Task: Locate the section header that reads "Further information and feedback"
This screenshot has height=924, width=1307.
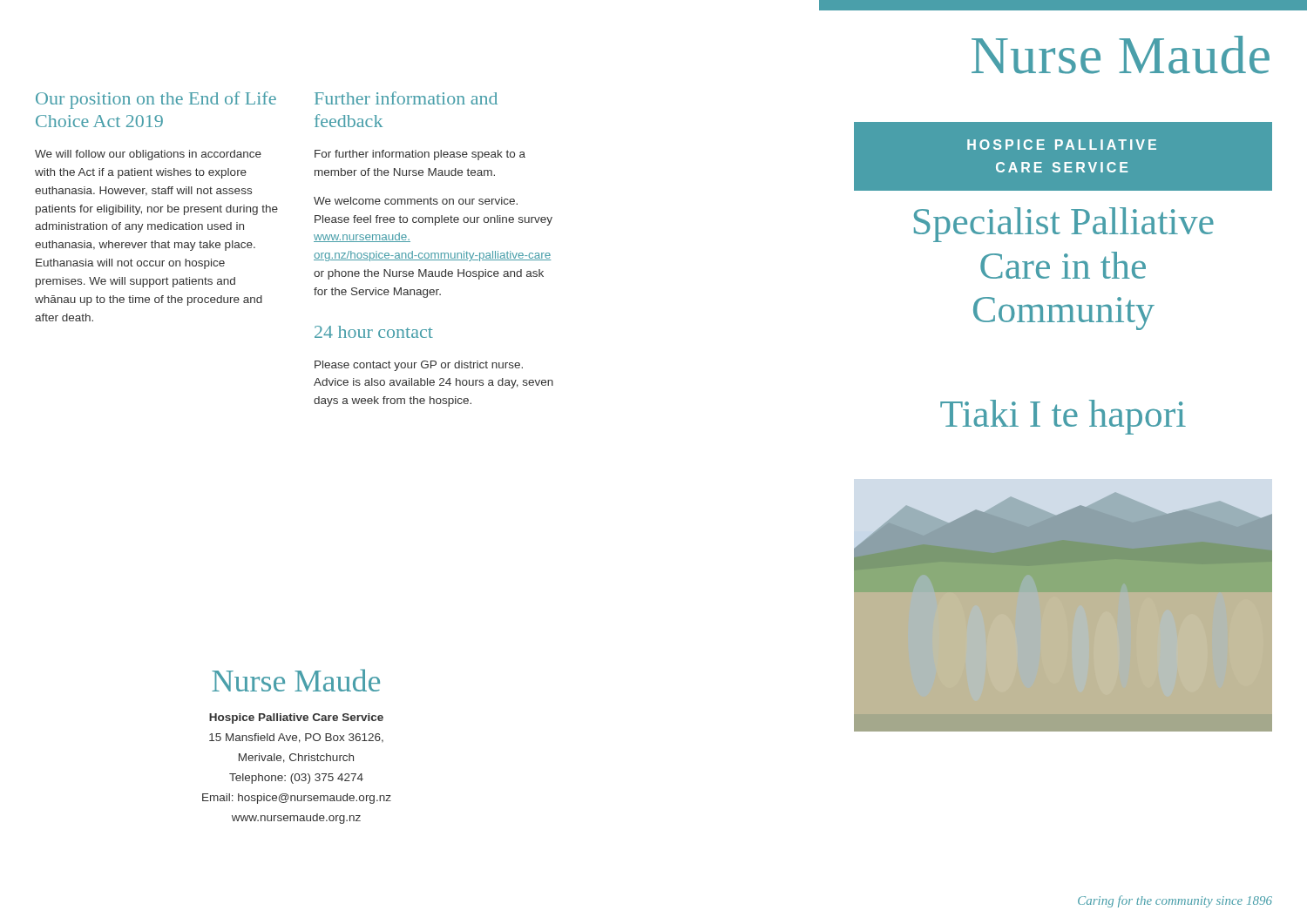Action: tap(406, 109)
